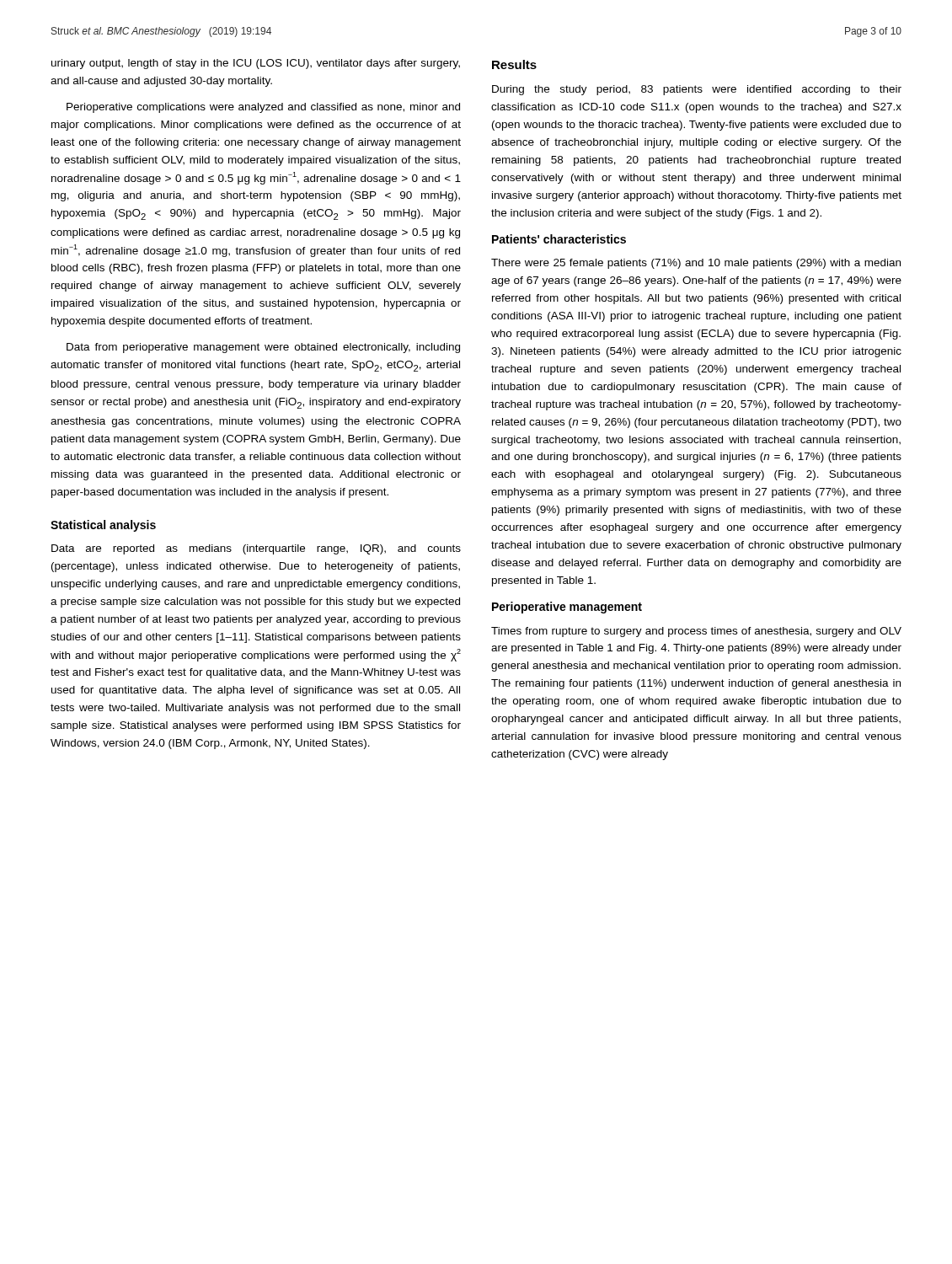This screenshot has height=1264, width=952.
Task: Find the block on this page that starts "Data are reported as medians (interquartile"
Action: point(256,646)
